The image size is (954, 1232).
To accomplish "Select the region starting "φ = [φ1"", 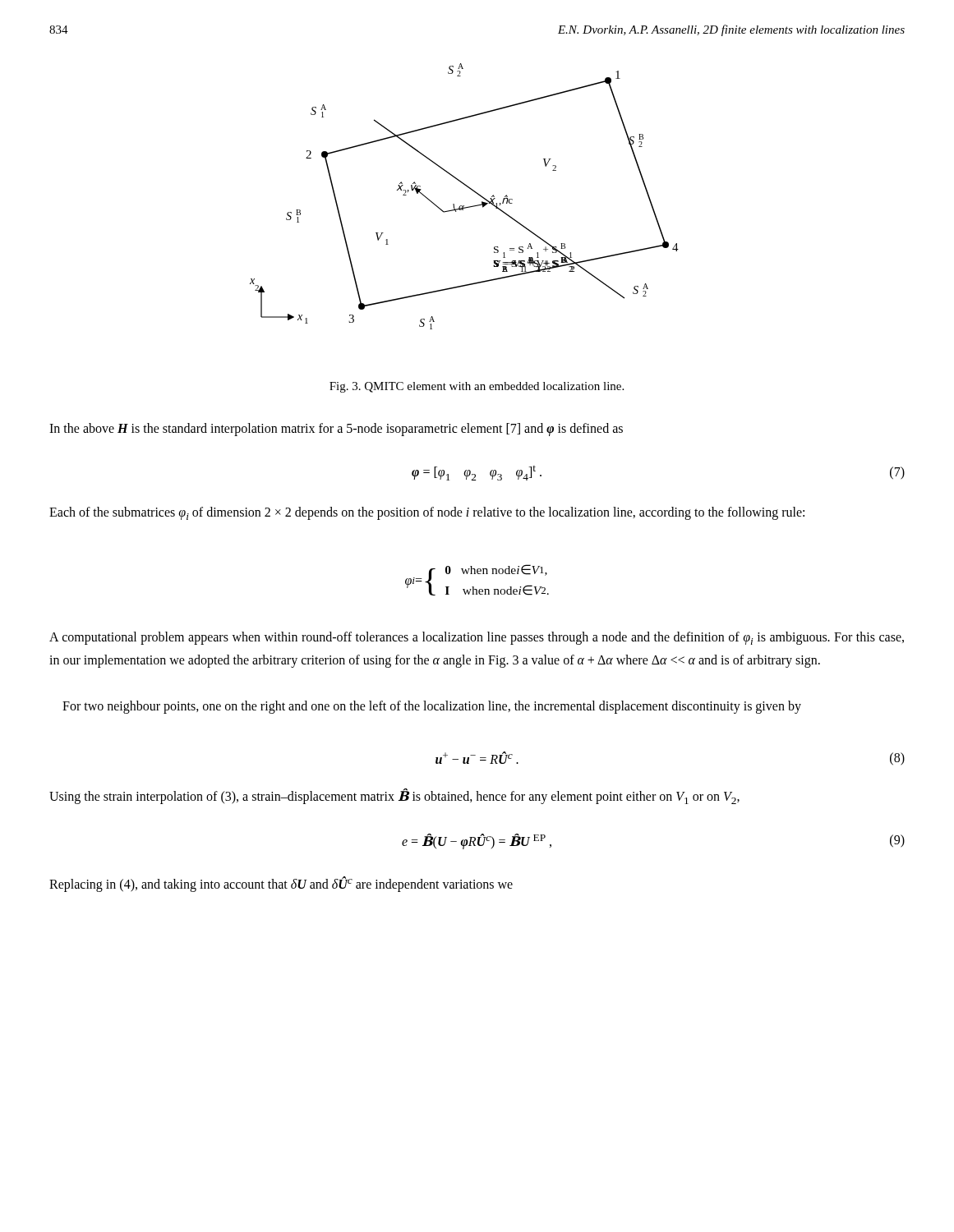I will point(477,472).
